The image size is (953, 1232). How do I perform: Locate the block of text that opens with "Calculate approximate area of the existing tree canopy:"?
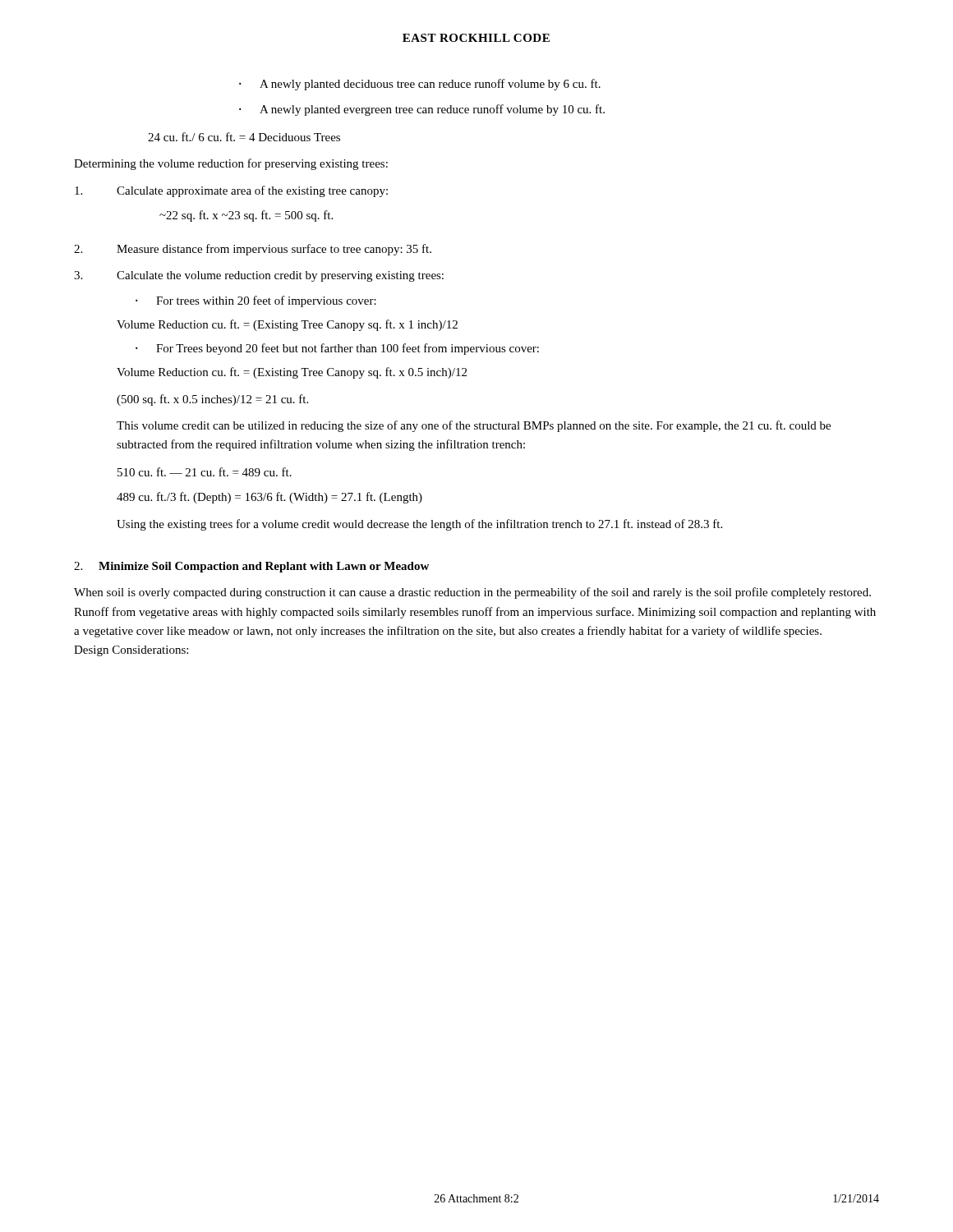tap(231, 191)
